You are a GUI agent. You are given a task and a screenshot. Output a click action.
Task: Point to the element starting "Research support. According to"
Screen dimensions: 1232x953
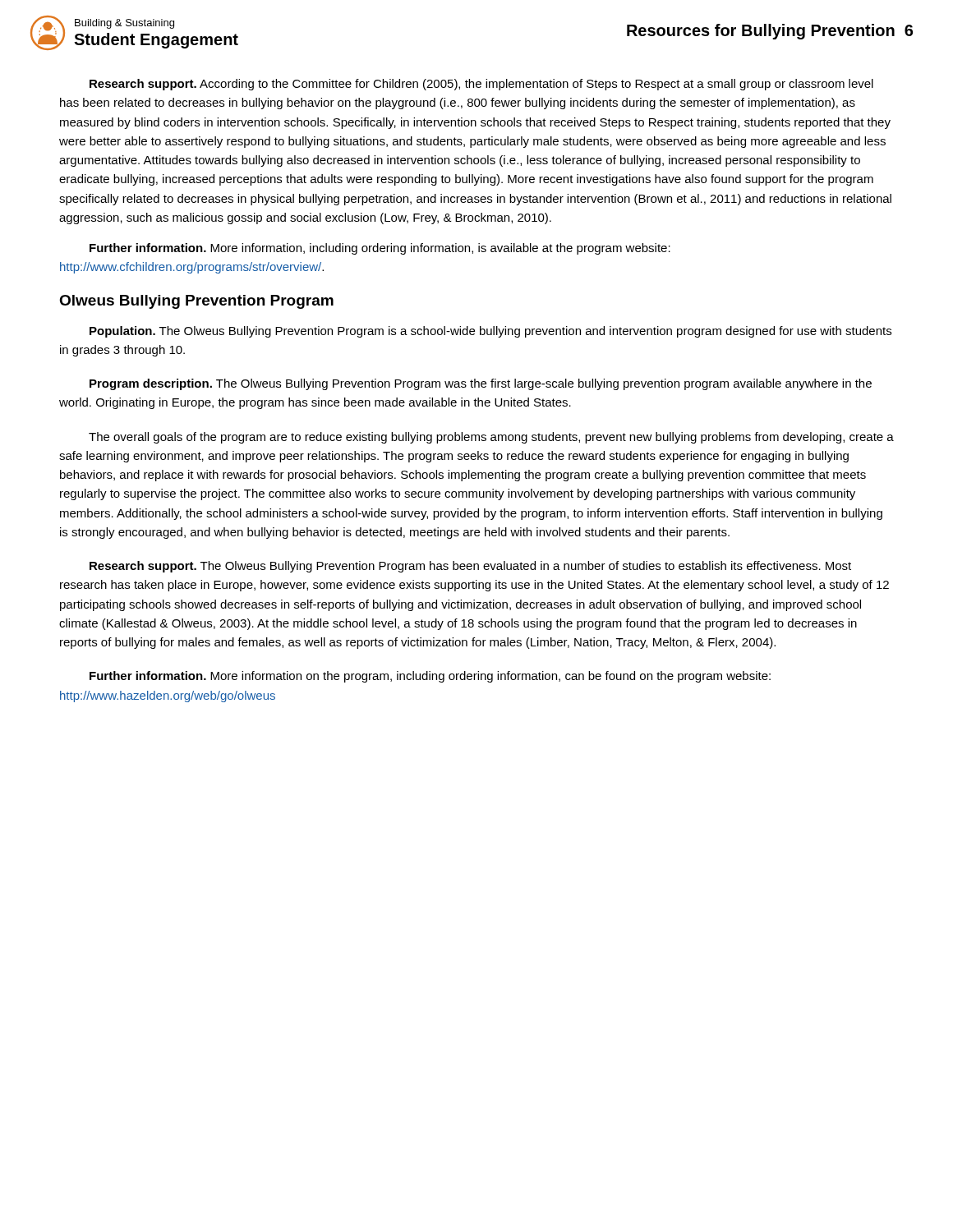click(x=476, y=150)
